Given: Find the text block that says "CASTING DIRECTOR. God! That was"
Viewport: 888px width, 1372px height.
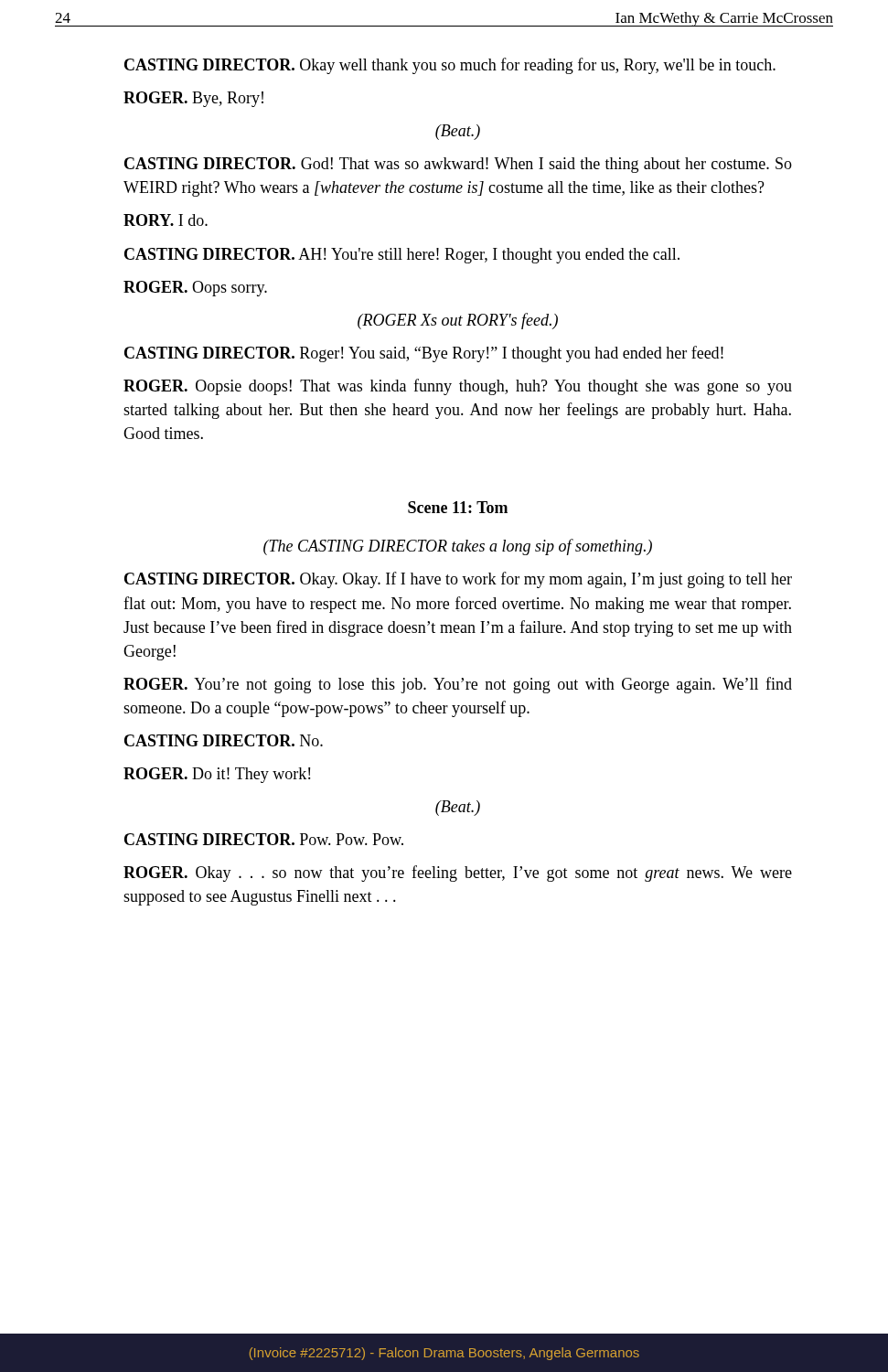Looking at the screenshot, I should tap(458, 176).
